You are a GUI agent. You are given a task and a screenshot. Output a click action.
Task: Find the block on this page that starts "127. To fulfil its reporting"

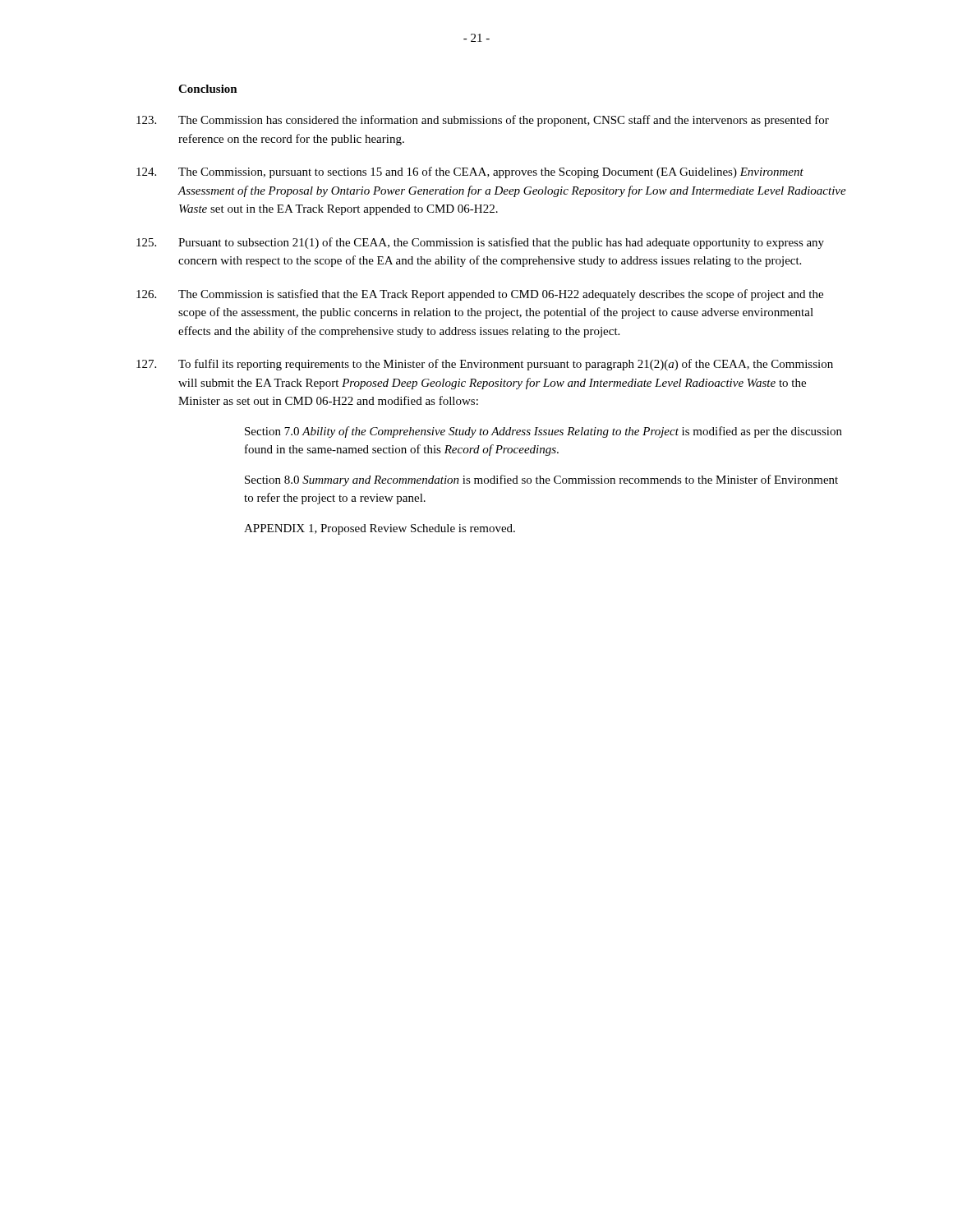point(491,452)
